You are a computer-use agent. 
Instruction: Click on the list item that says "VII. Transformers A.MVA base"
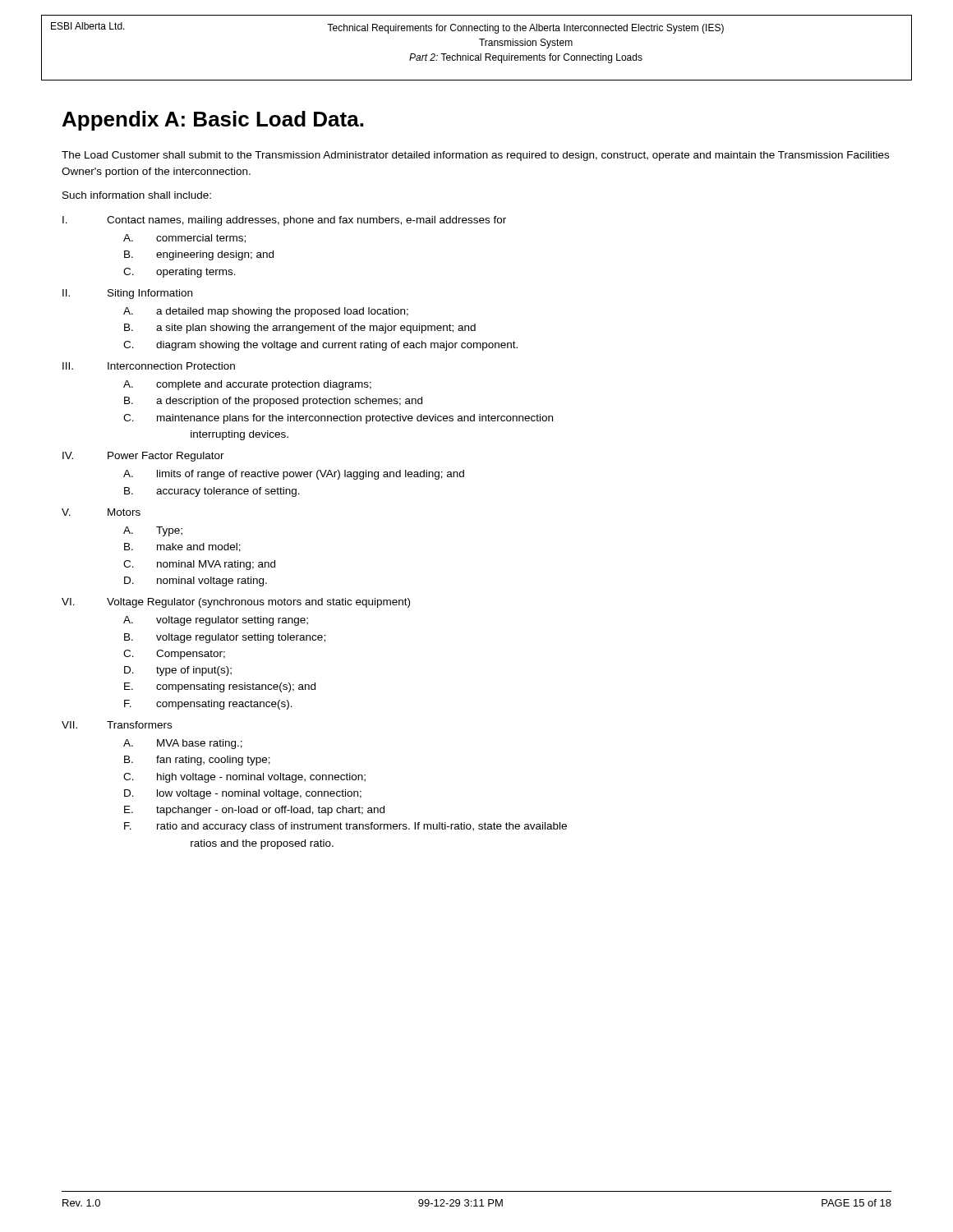click(x=117, y=725)
